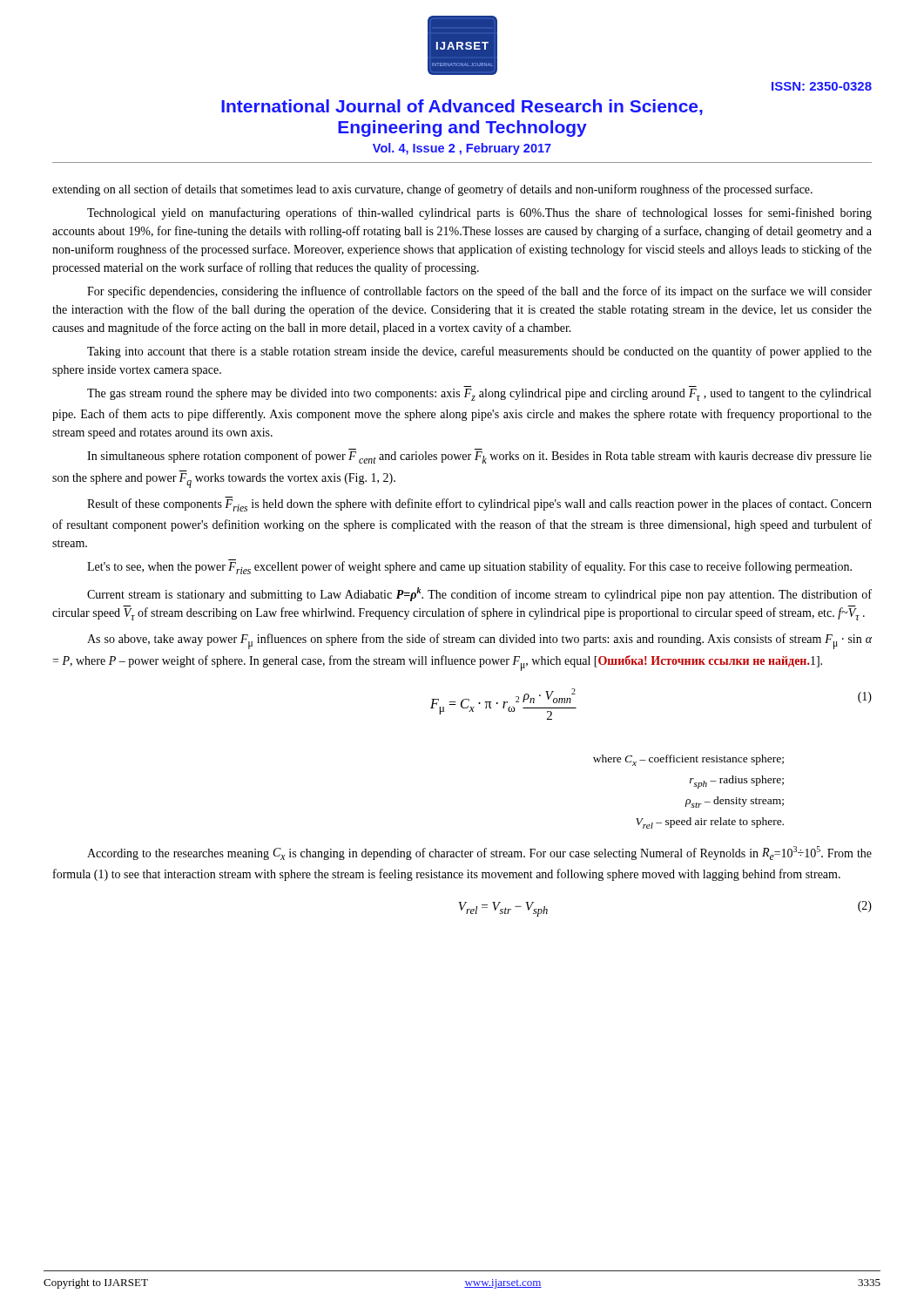Locate the region starting "extending on all"
This screenshot has width=924, height=1307.
[433, 190]
